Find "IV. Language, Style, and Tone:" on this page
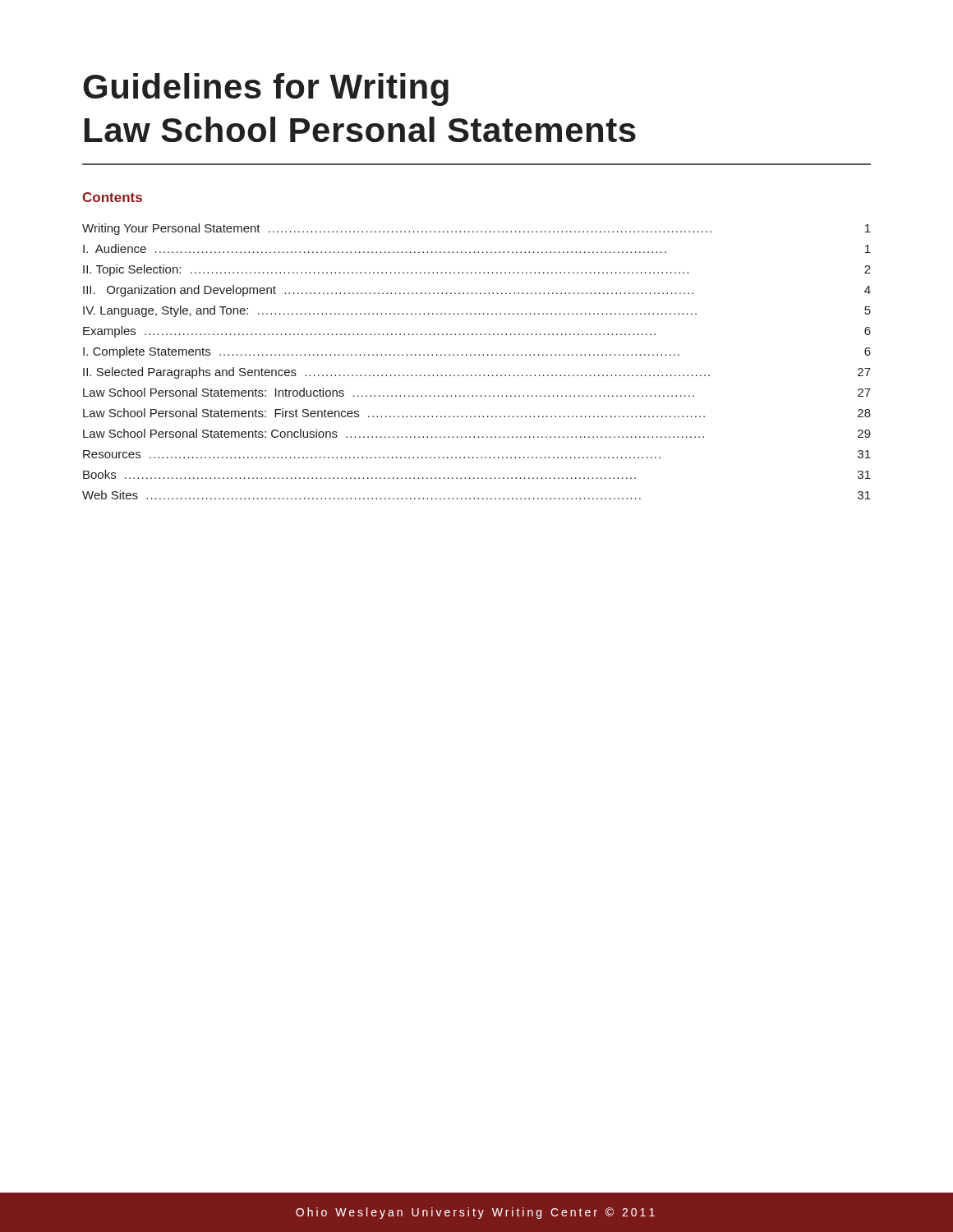The image size is (953, 1232). pyautogui.click(x=476, y=310)
